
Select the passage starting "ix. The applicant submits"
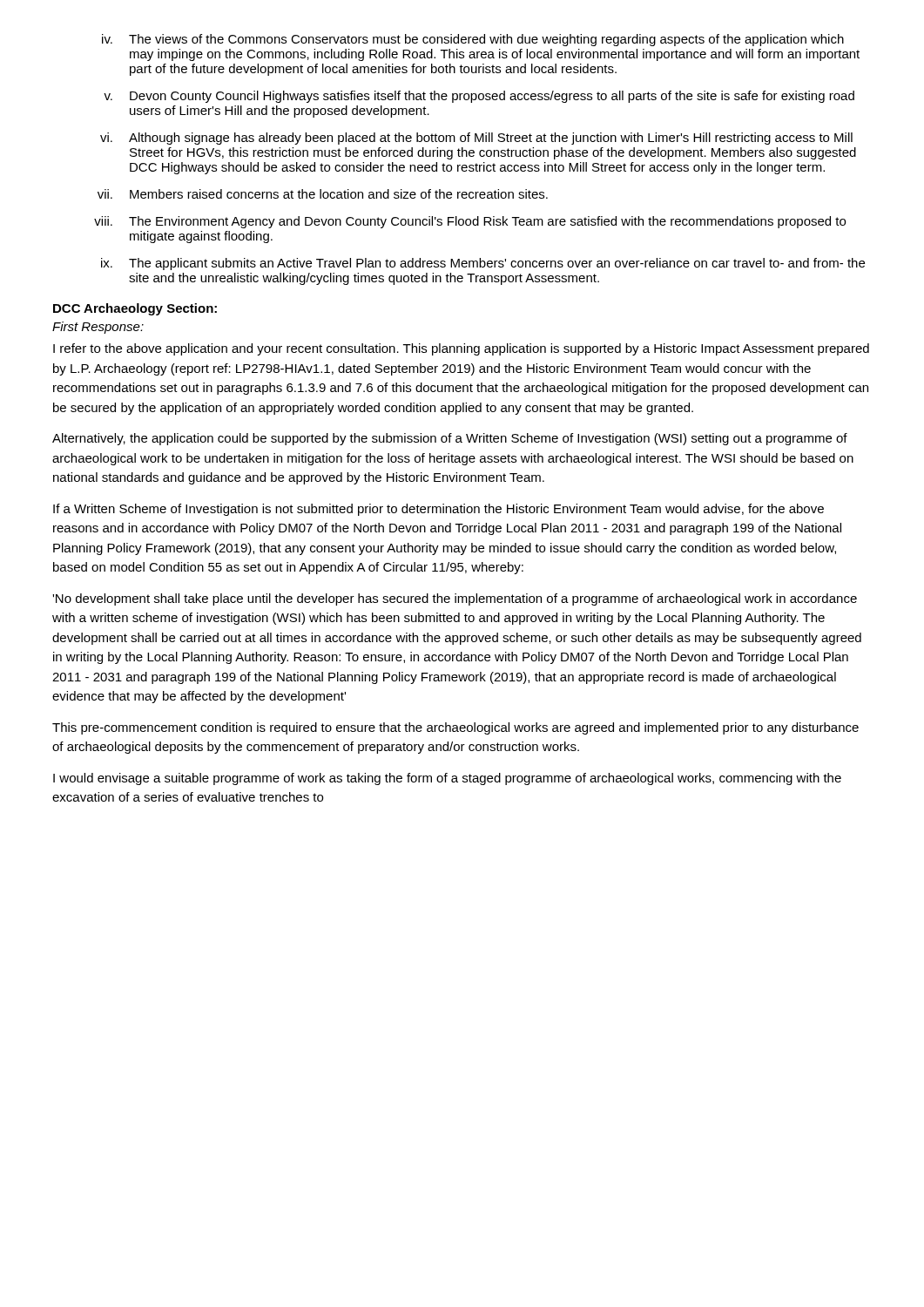pyautogui.click(x=462, y=270)
